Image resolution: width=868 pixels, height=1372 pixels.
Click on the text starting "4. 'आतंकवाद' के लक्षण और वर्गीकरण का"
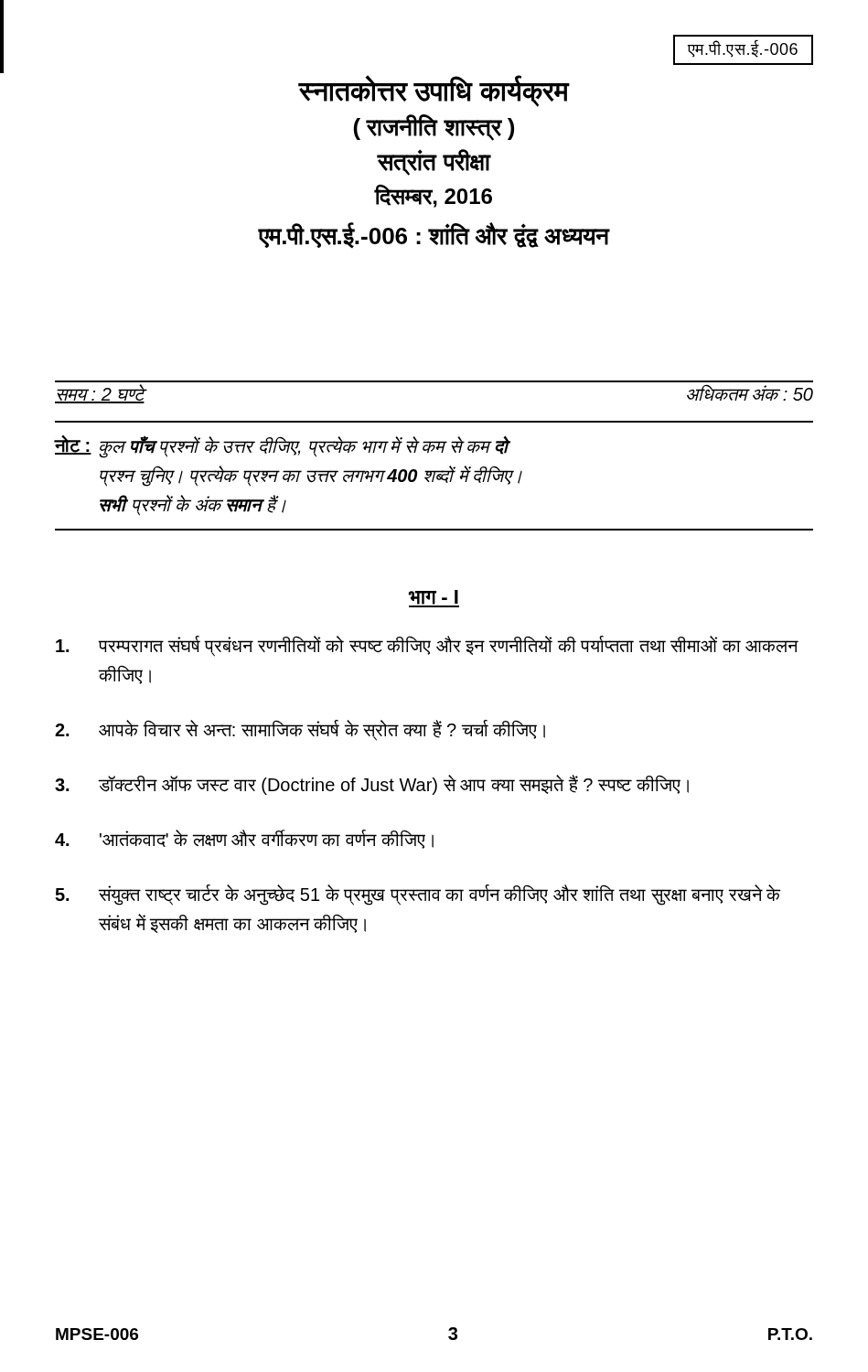click(x=434, y=840)
